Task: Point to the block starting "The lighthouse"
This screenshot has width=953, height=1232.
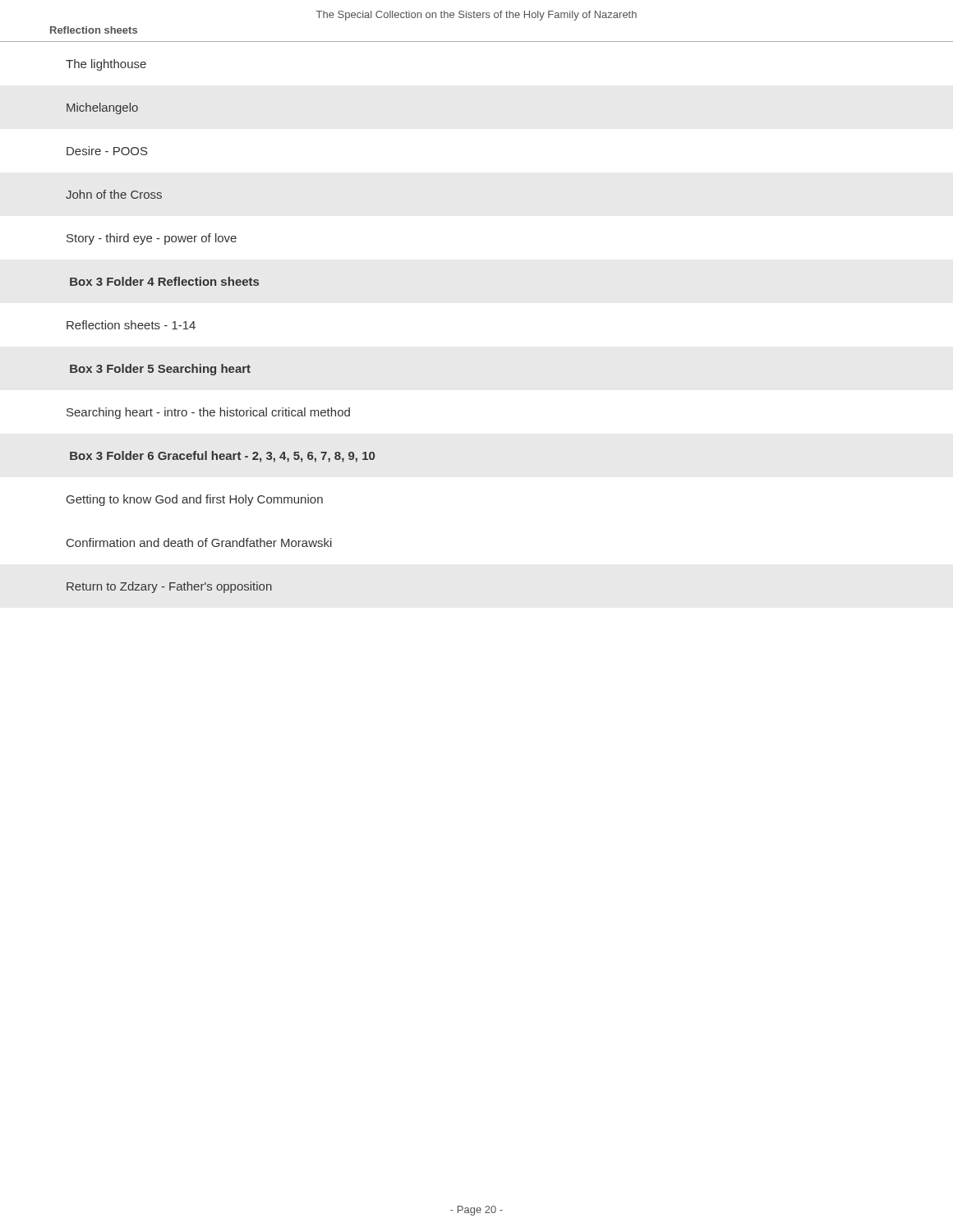Action: pyautogui.click(x=106, y=64)
